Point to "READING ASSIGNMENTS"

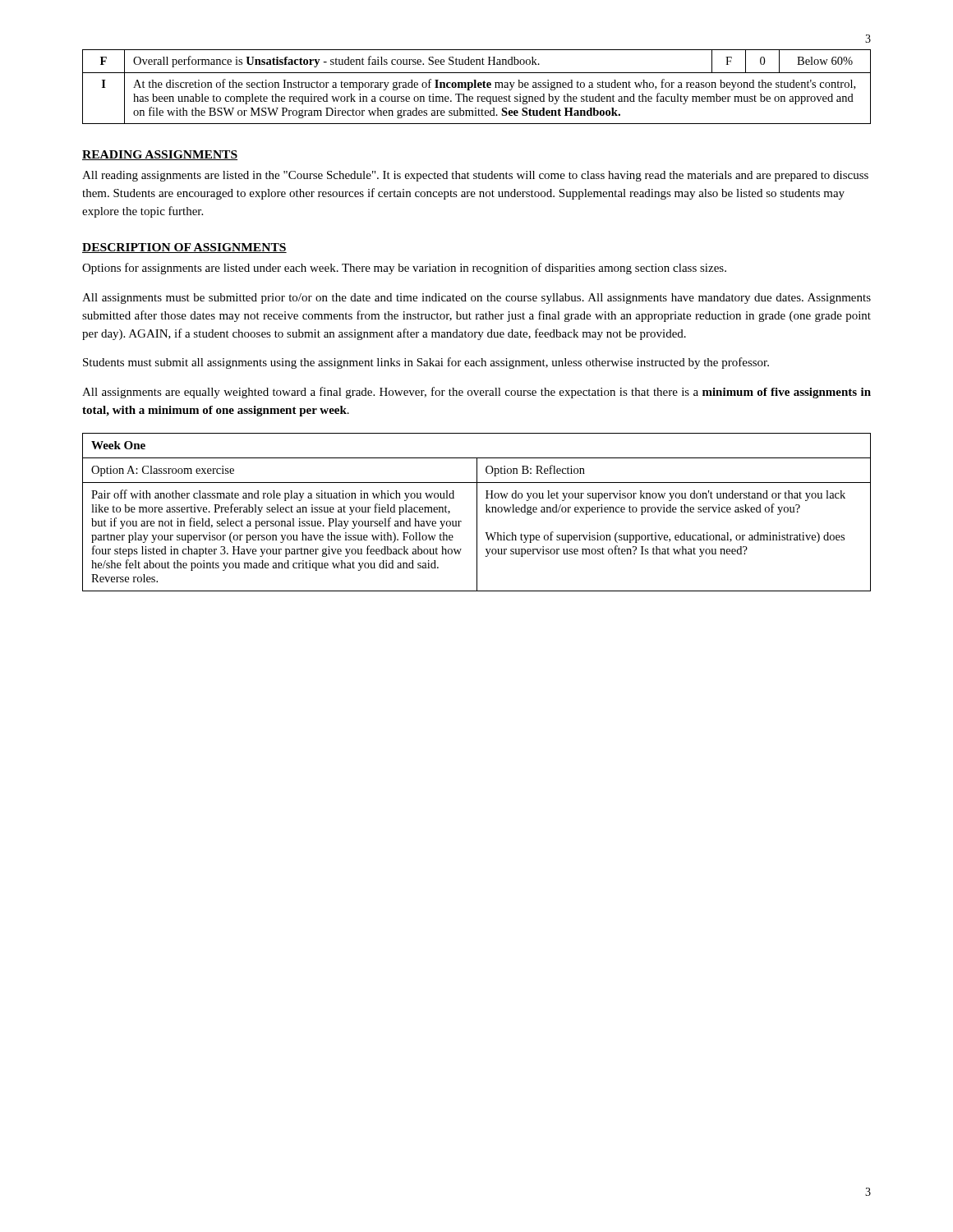point(160,154)
